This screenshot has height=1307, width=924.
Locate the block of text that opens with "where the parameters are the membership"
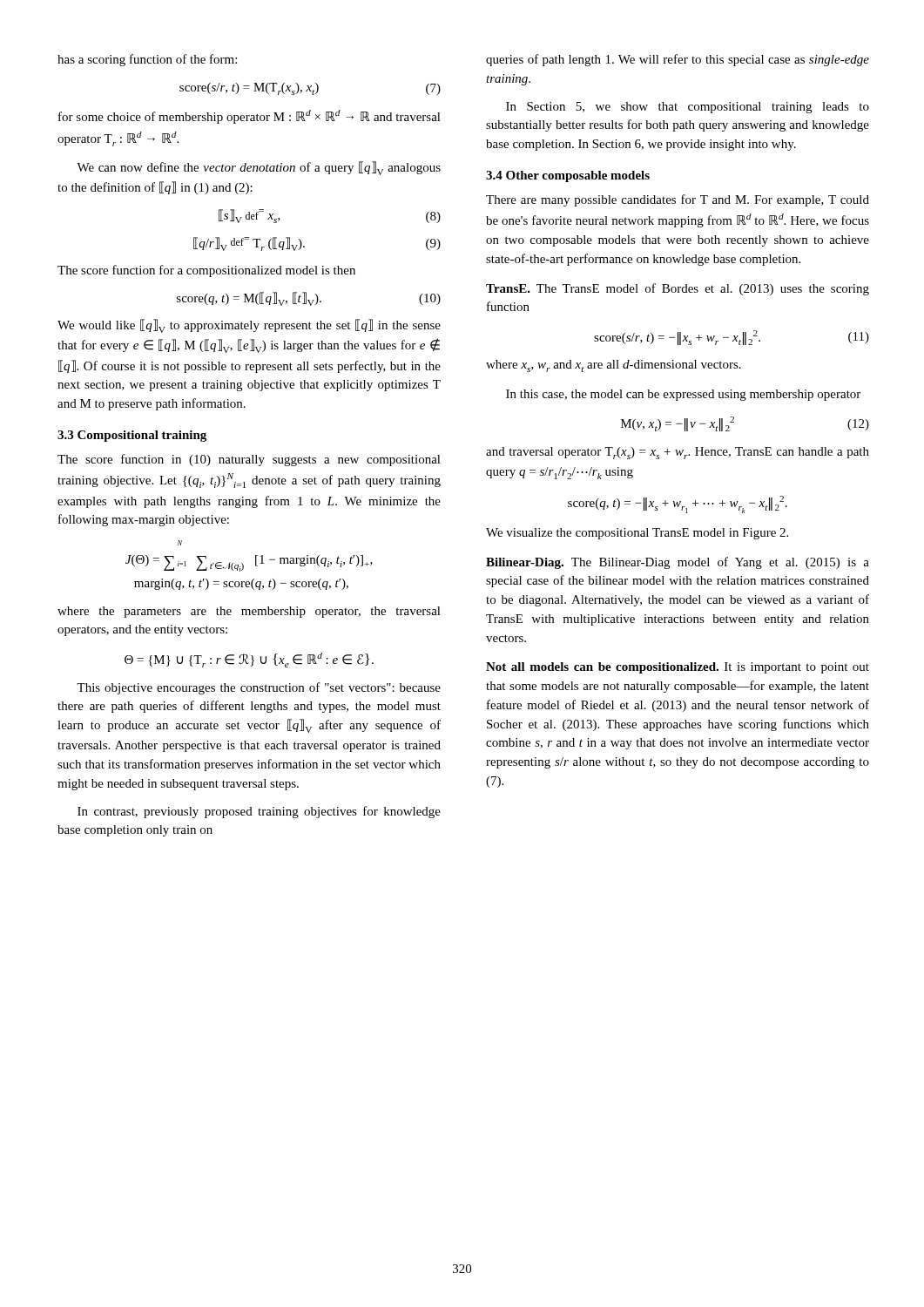249,620
